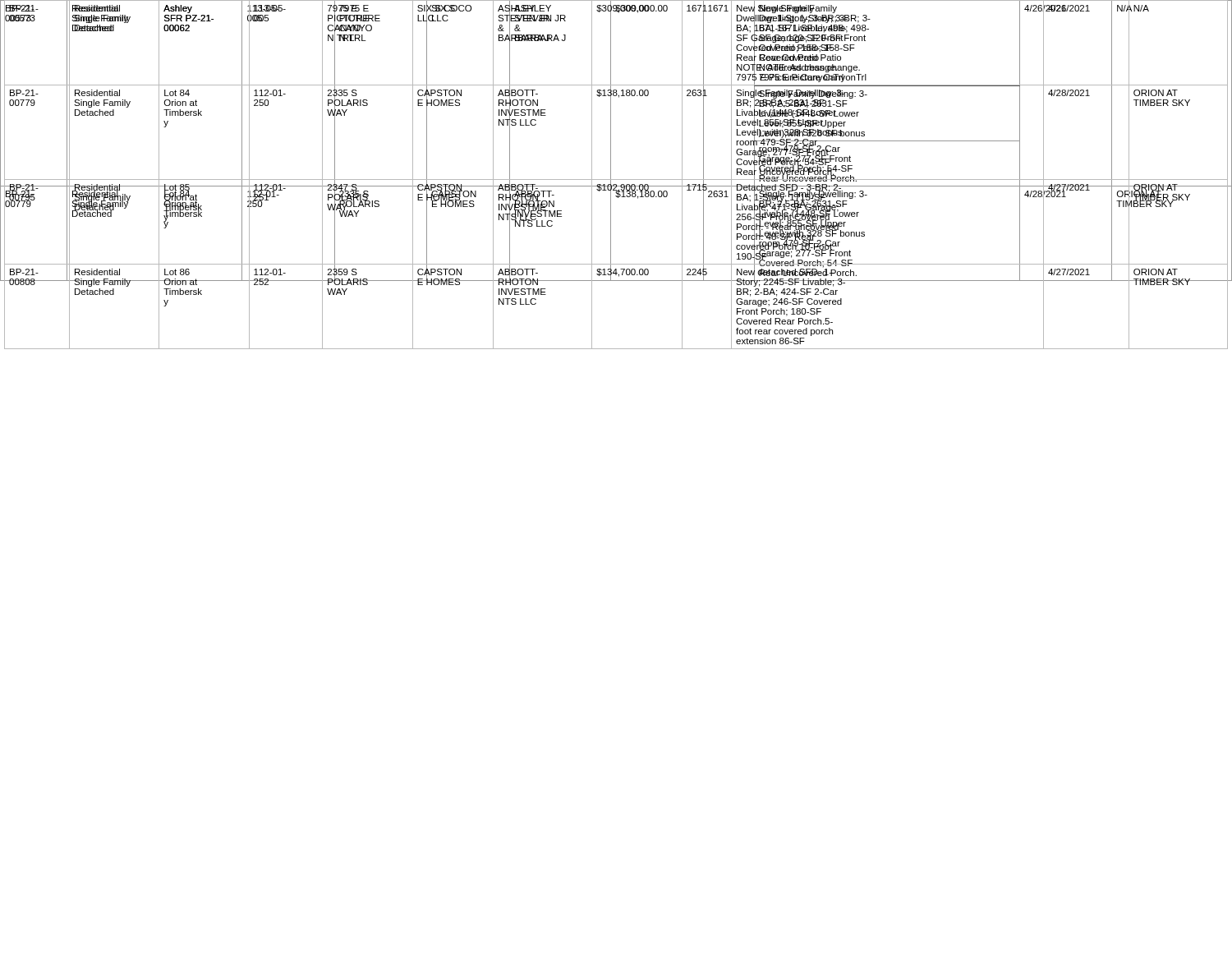
Task: Locate the table with the text "Ashley SFR PZ-21-"
Action: tap(616, 140)
